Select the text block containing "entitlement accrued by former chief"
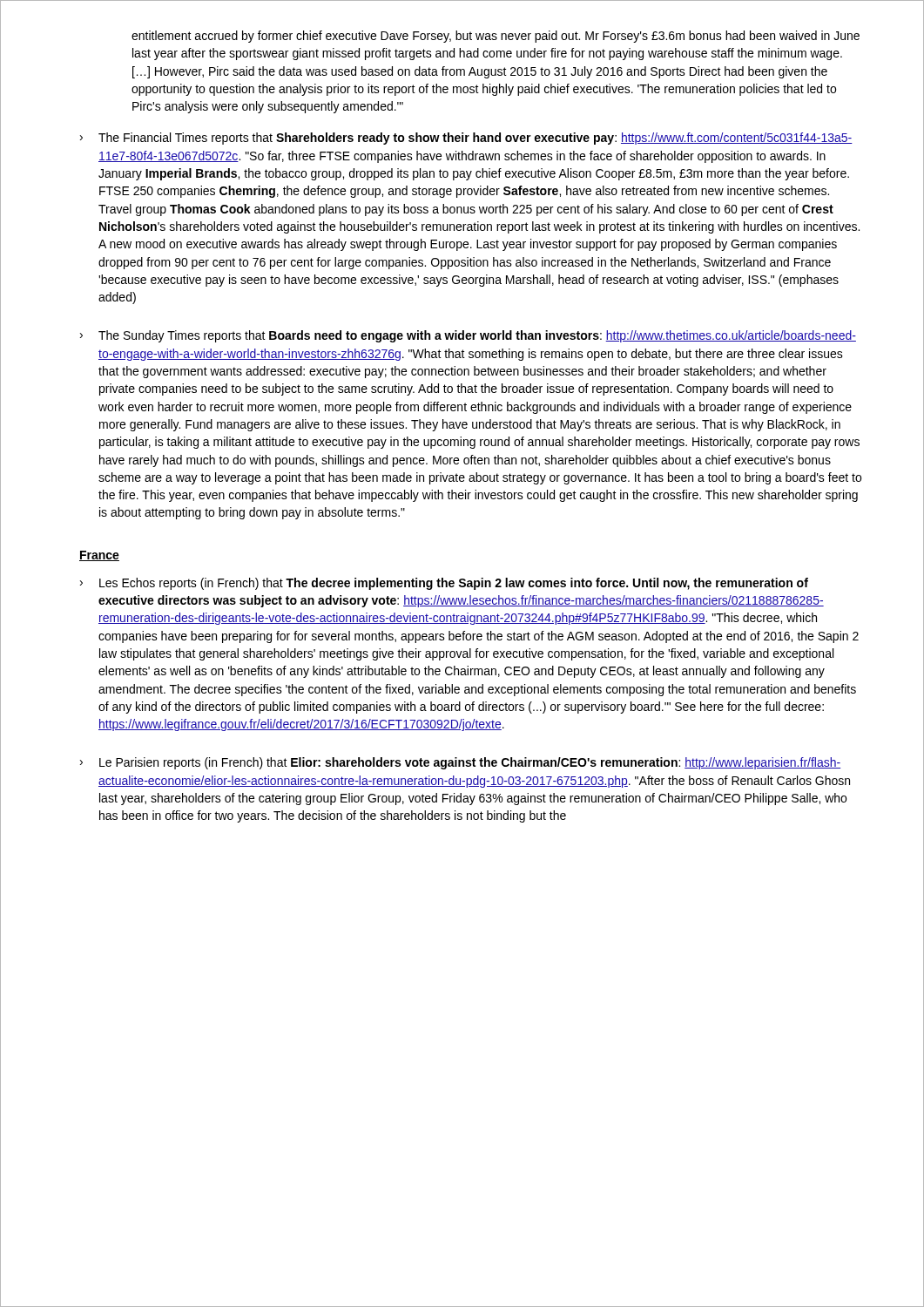 [x=471, y=71]
